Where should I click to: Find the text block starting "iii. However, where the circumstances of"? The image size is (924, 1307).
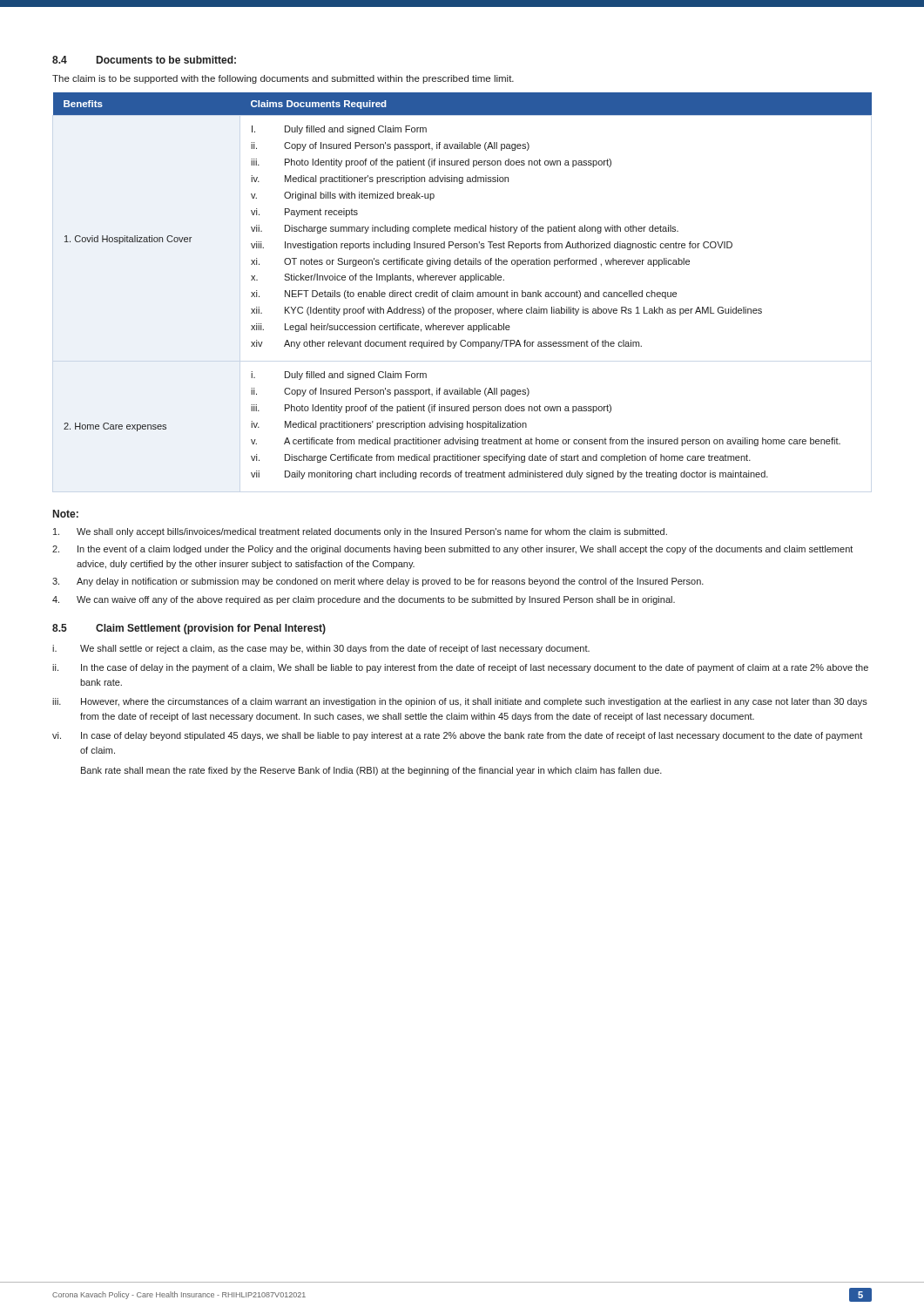462,710
